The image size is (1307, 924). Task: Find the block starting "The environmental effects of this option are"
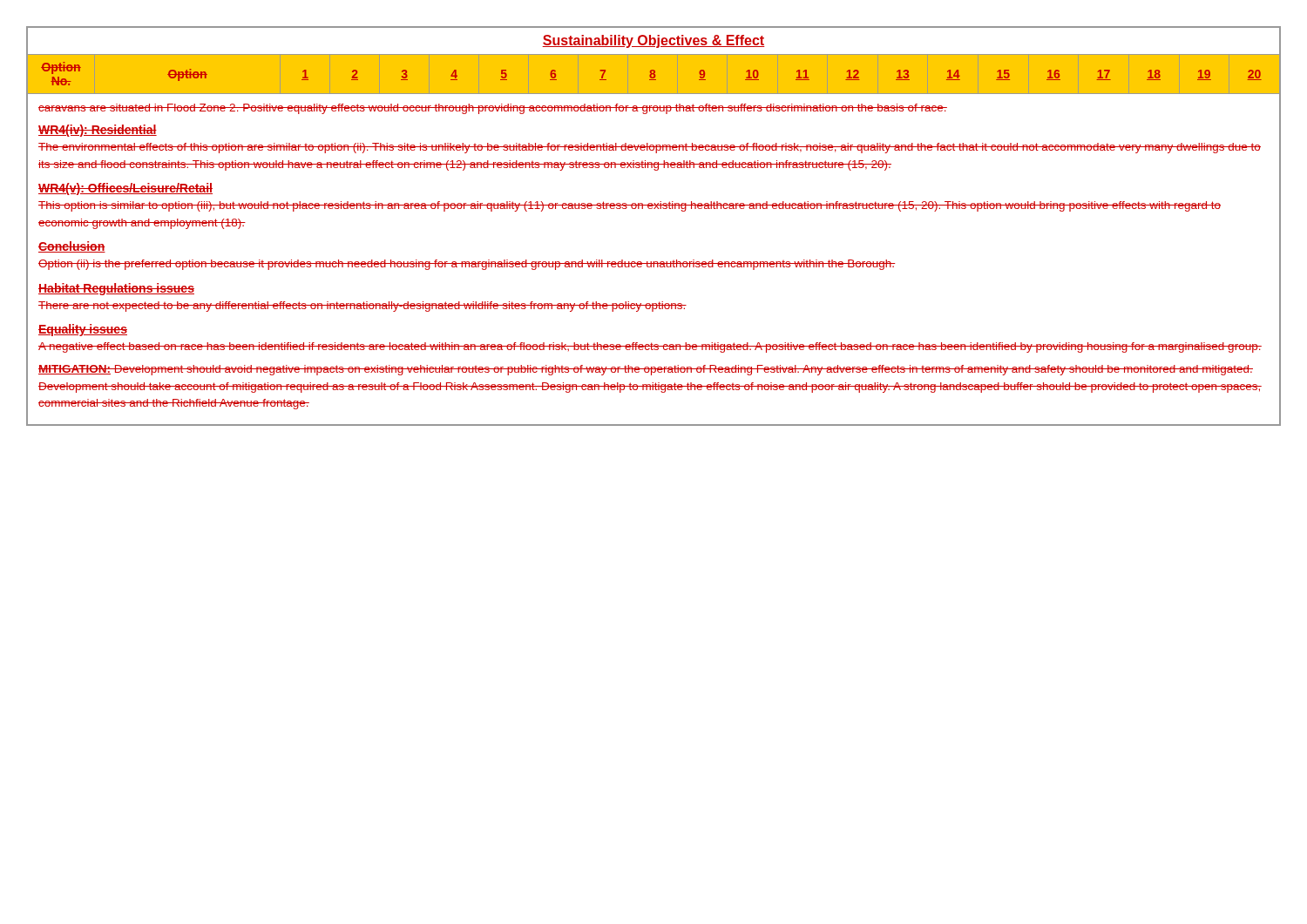point(649,155)
